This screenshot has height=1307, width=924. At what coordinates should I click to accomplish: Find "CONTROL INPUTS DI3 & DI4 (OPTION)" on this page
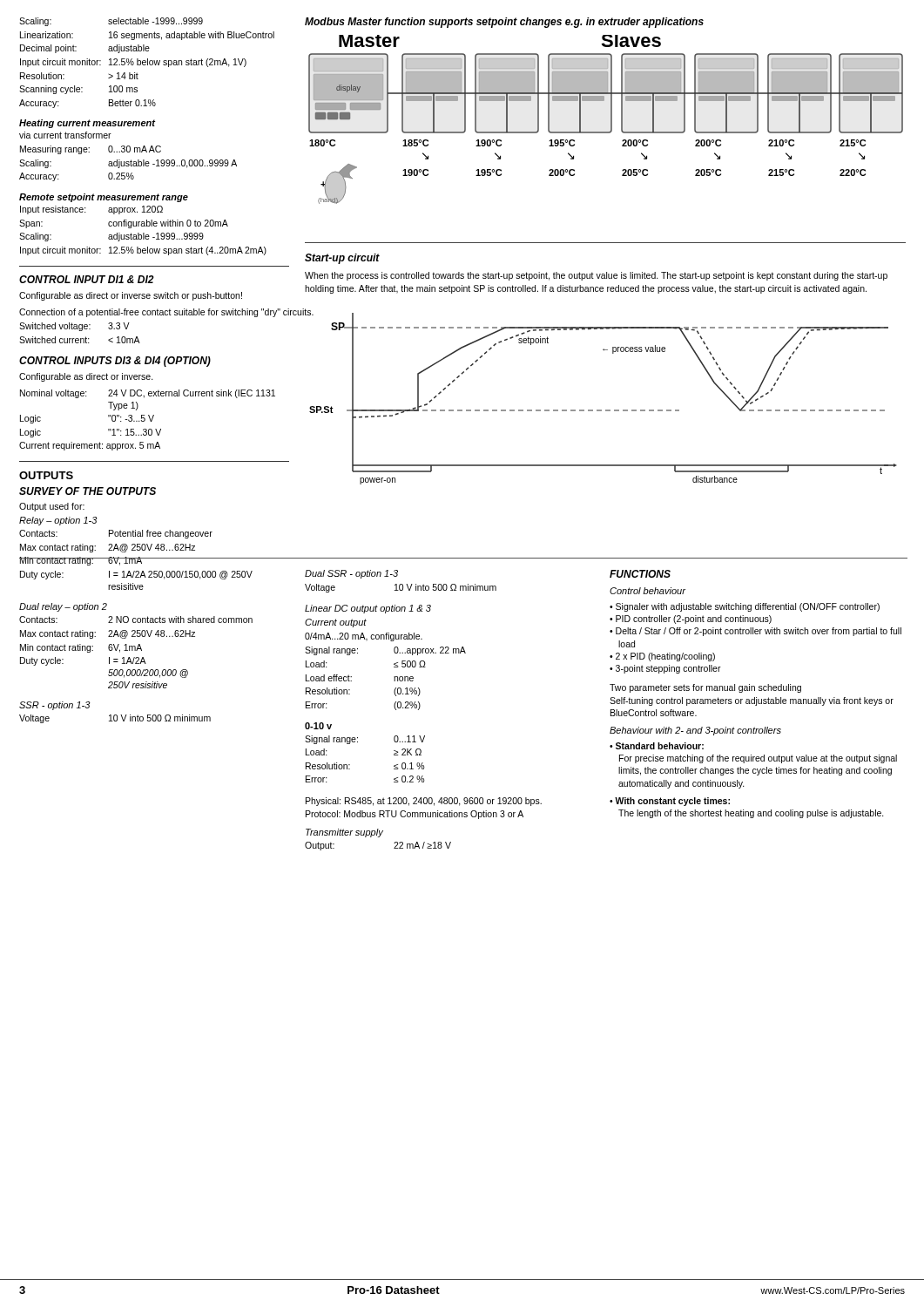[115, 361]
